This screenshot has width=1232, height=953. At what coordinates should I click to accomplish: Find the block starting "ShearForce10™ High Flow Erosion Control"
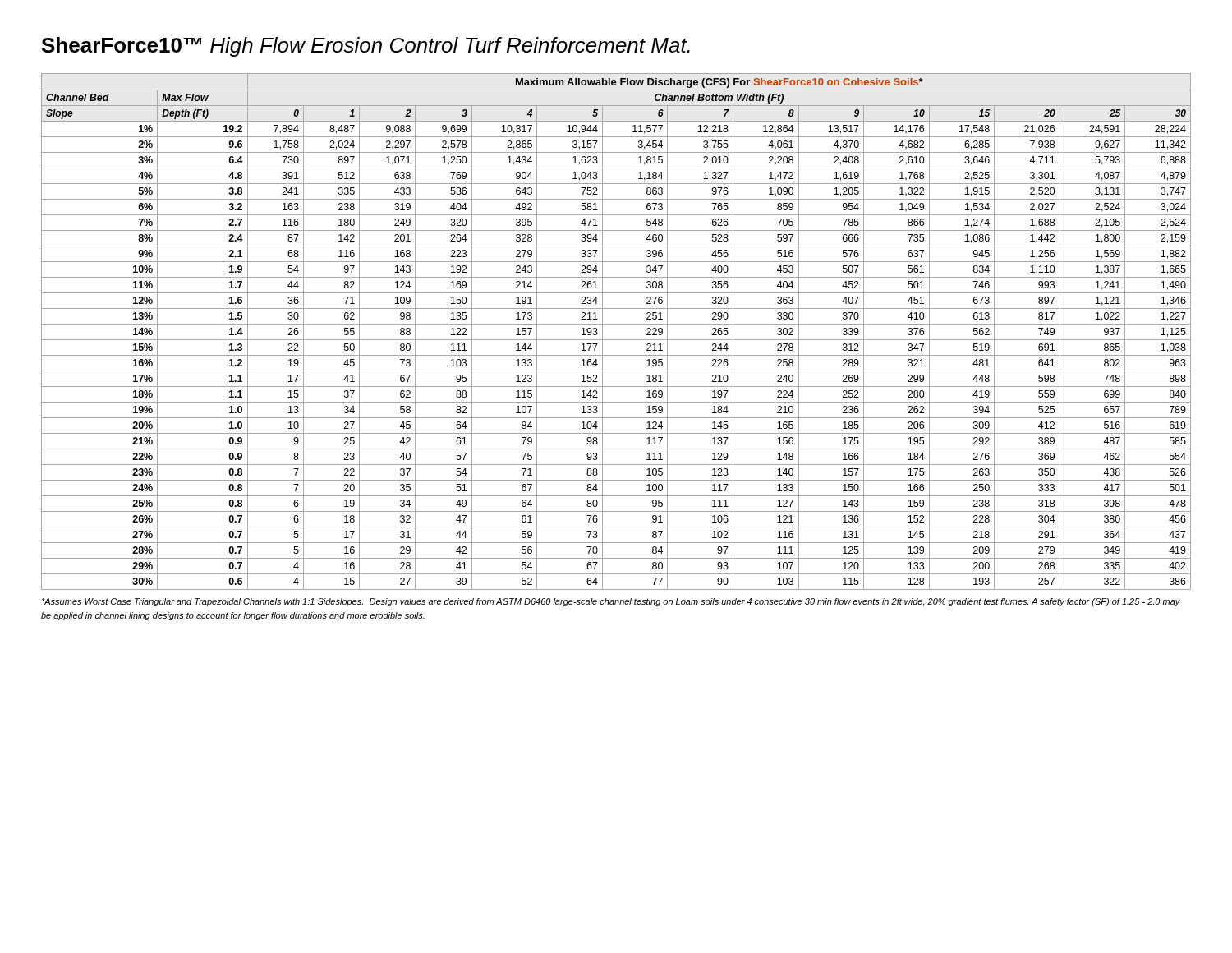tap(367, 45)
